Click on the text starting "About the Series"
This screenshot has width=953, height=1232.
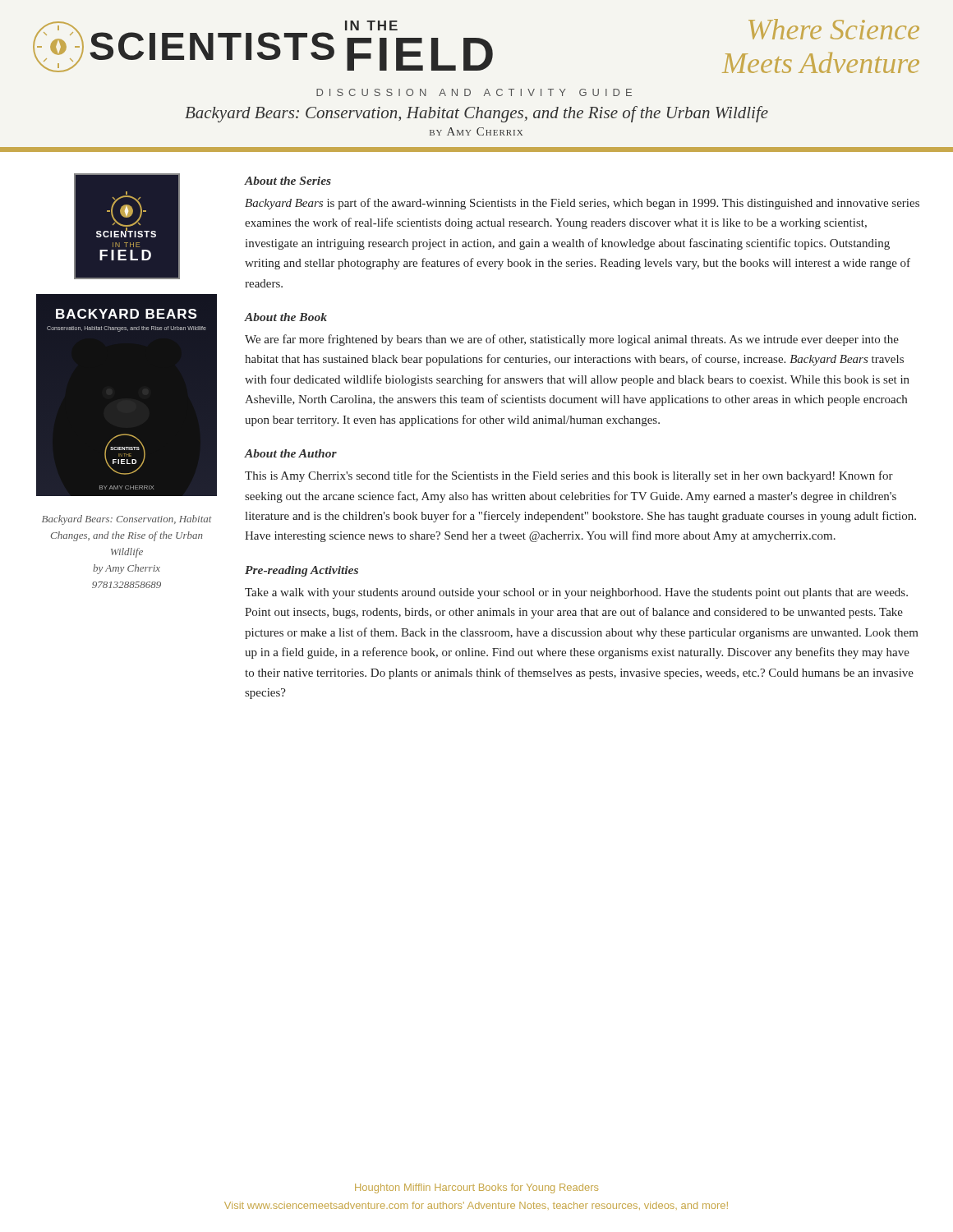pos(288,180)
